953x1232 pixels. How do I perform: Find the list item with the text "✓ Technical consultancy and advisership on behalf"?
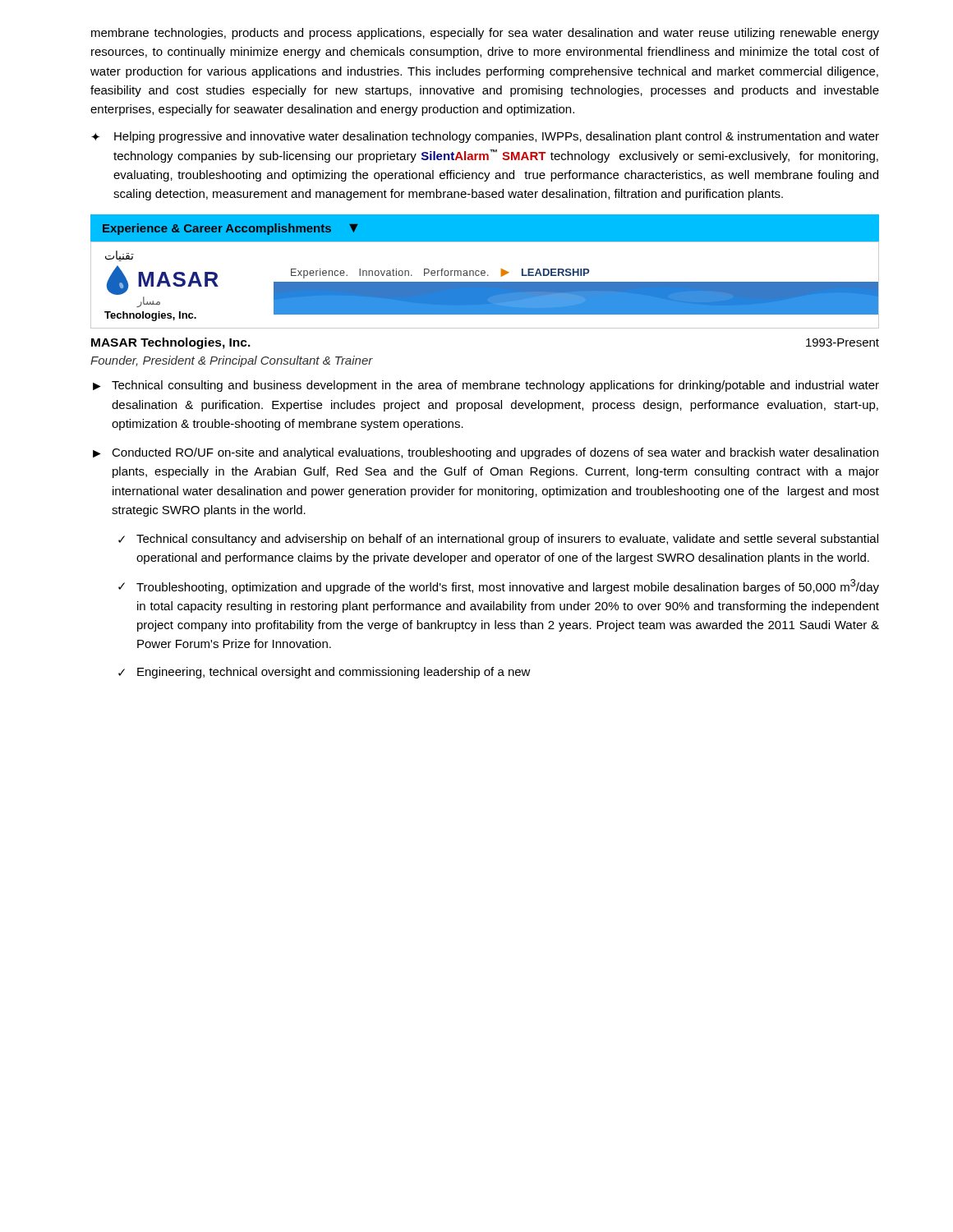point(498,548)
